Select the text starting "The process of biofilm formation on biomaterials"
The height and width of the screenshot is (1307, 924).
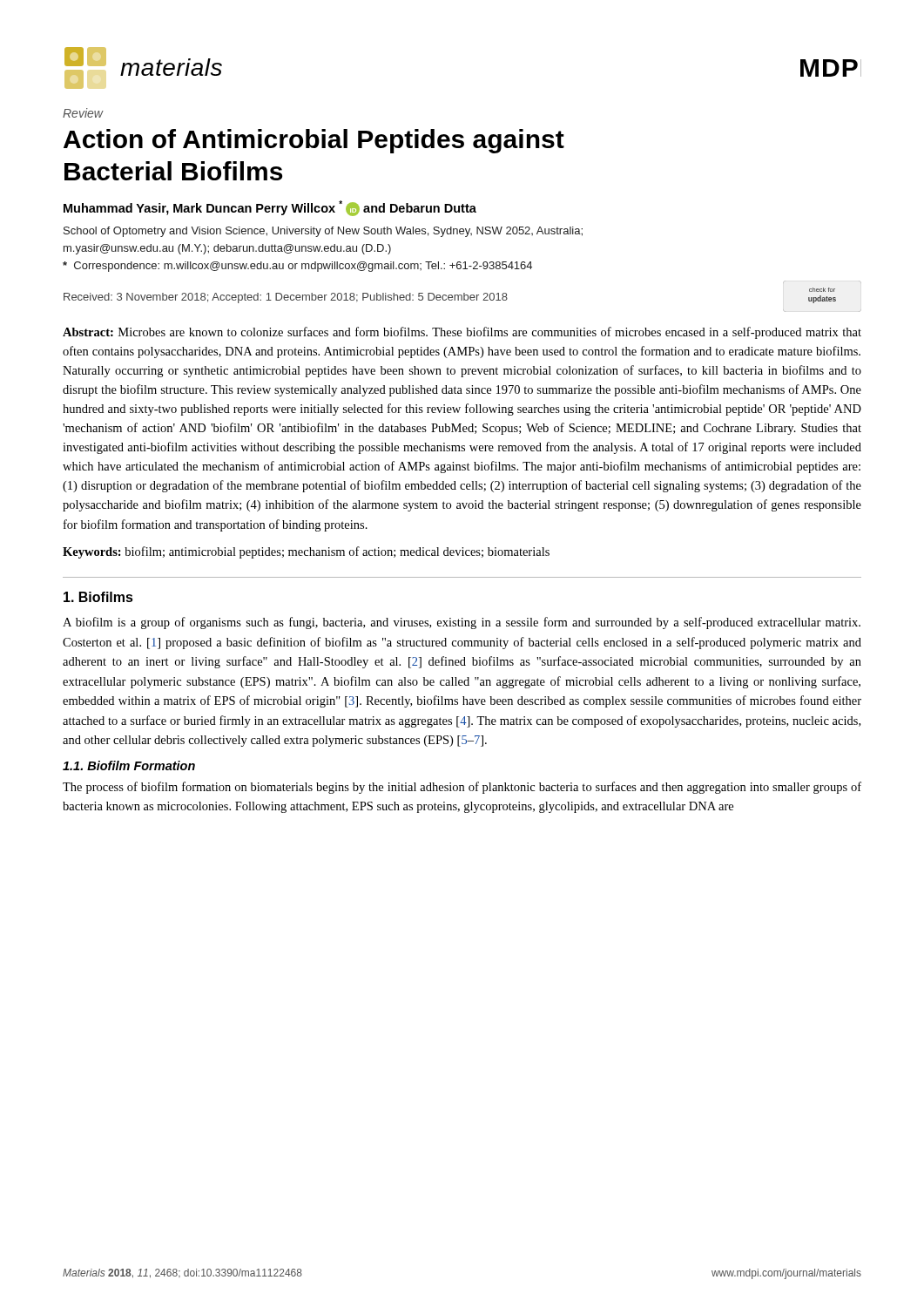(x=462, y=796)
